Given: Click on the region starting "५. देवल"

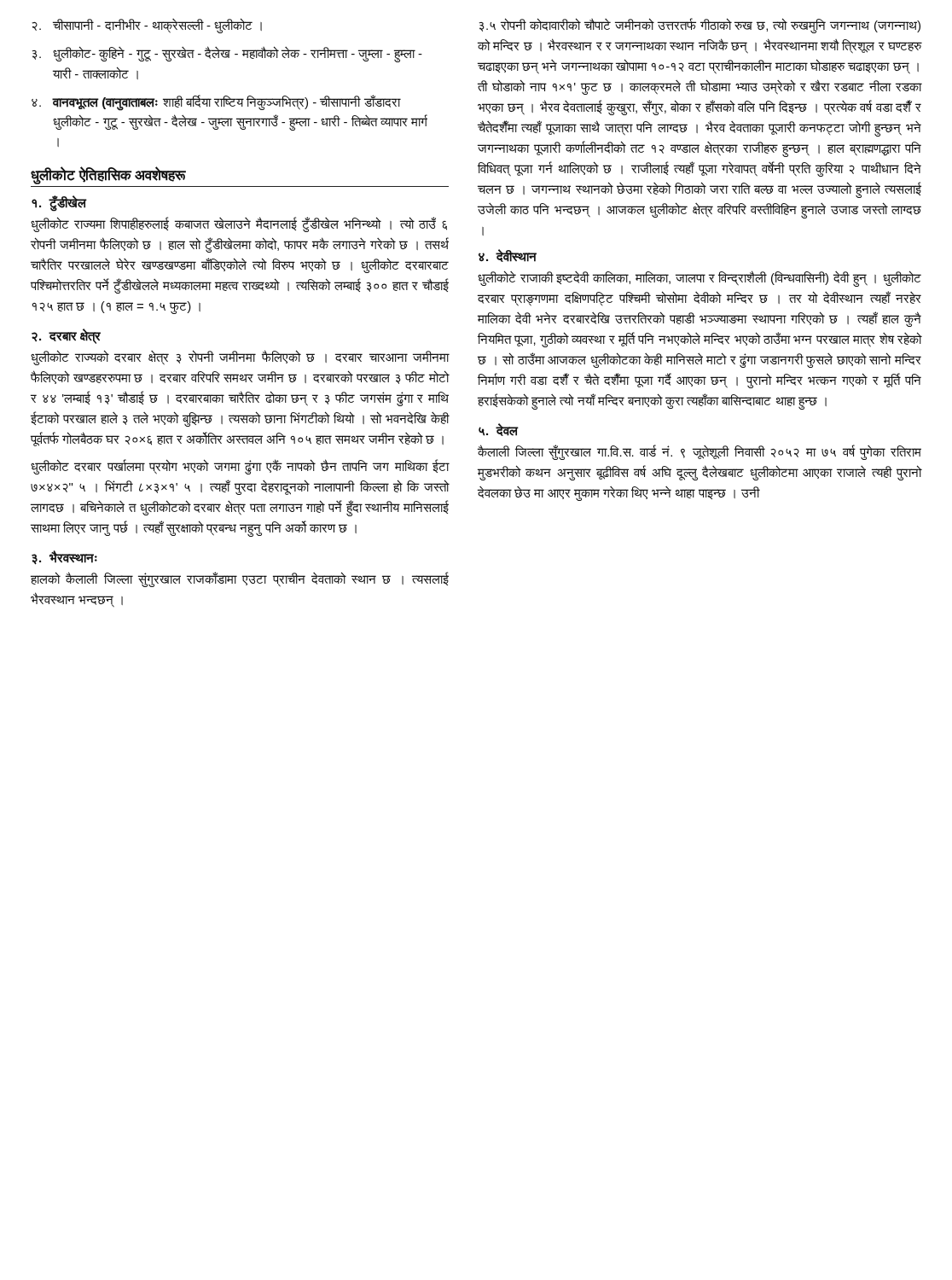Looking at the screenshot, I should click(498, 431).
